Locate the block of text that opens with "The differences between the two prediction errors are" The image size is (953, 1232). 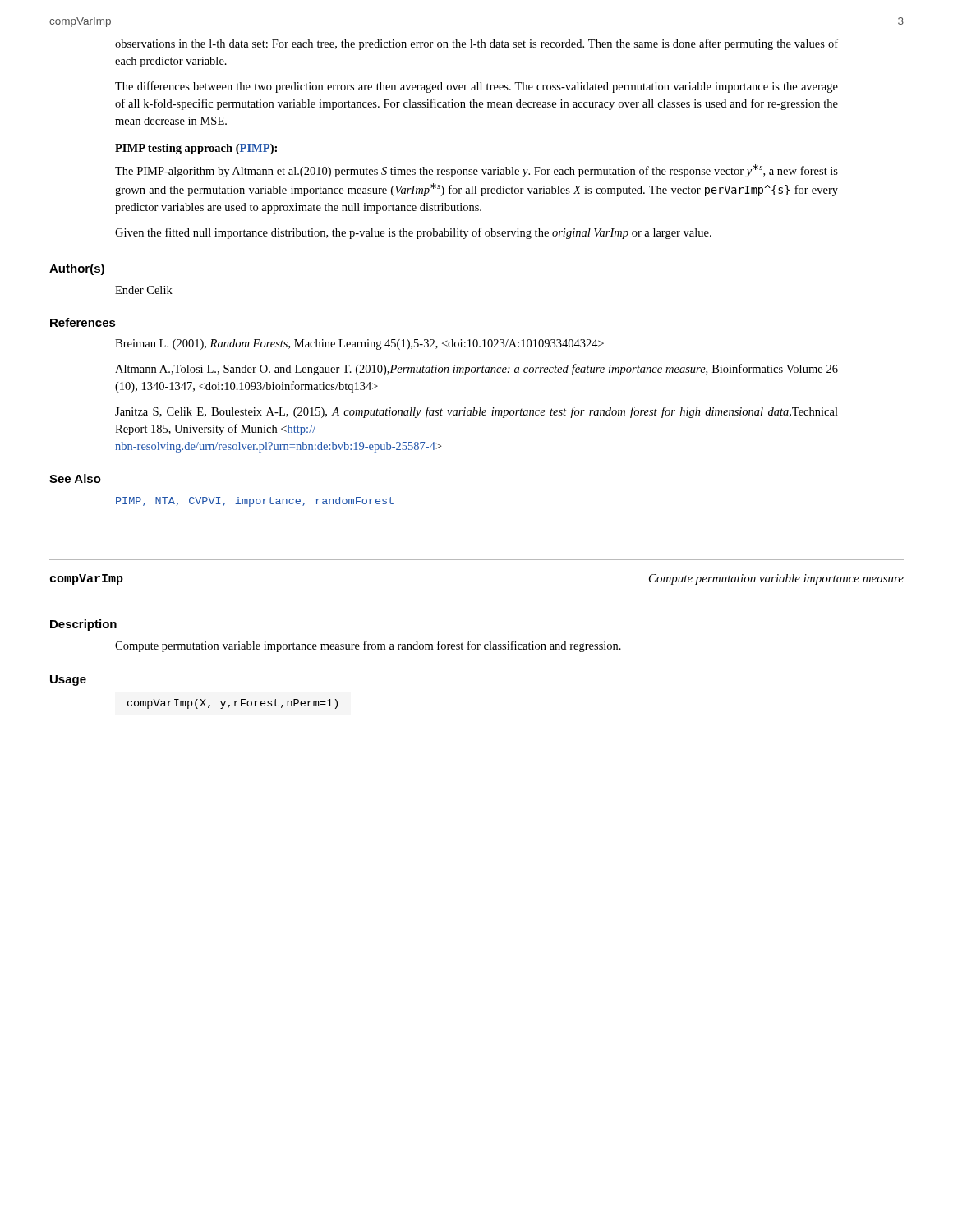point(476,104)
